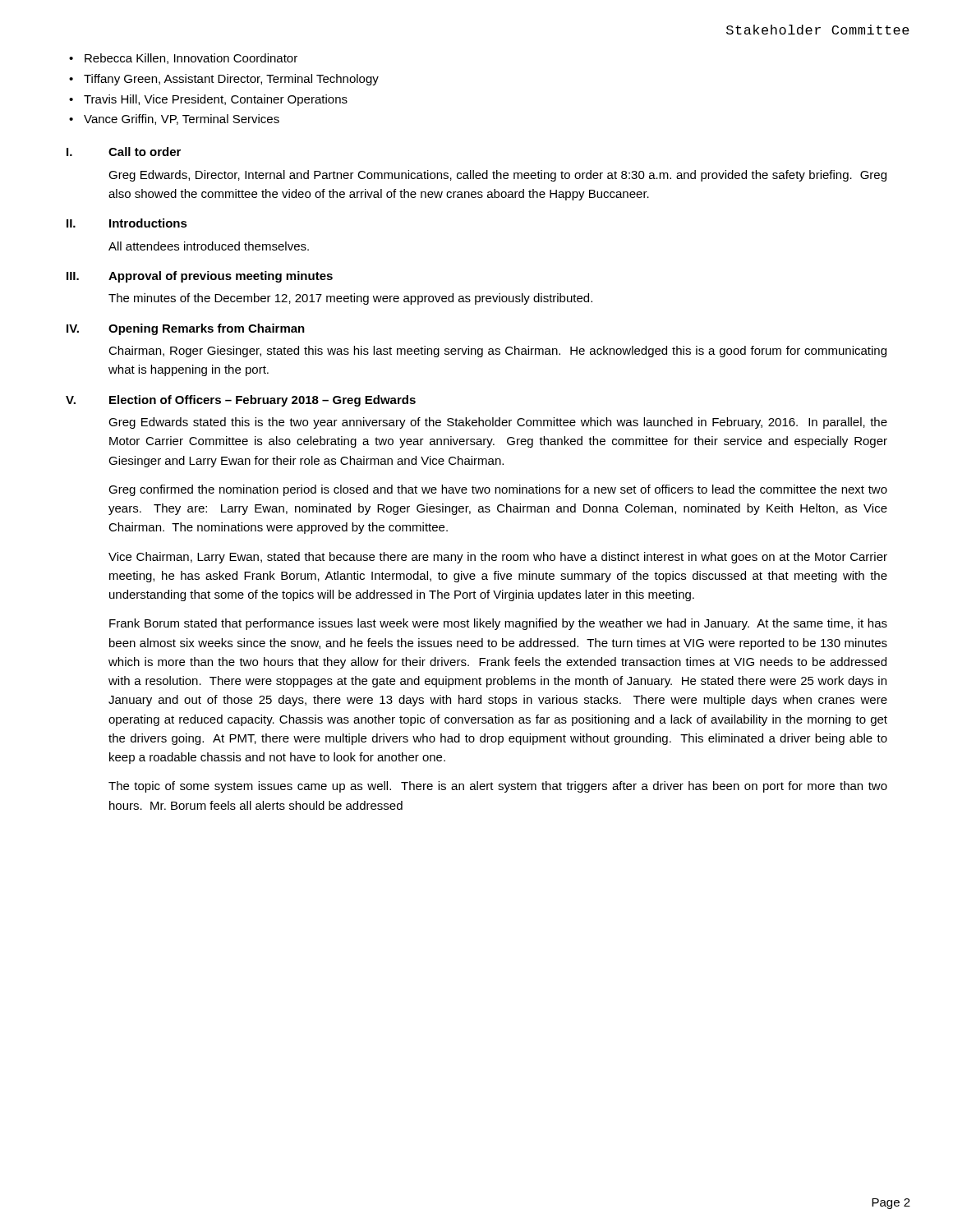Select the list item that says "Tiffany Green, Assistant Director, Terminal Technology"
The width and height of the screenshot is (953, 1232).
(231, 78)
